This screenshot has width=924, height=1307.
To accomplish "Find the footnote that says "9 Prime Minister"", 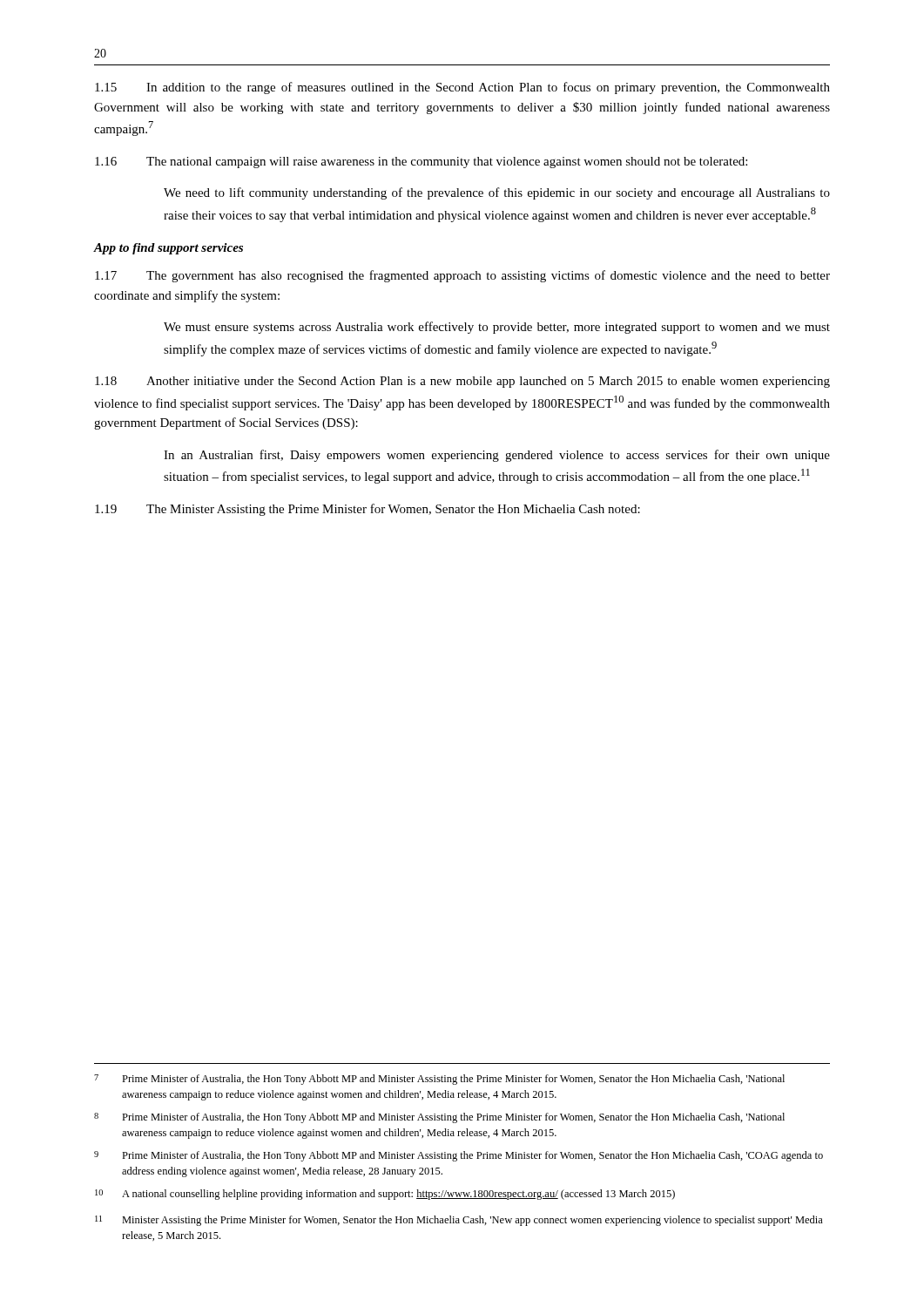I will (462, 1163).
